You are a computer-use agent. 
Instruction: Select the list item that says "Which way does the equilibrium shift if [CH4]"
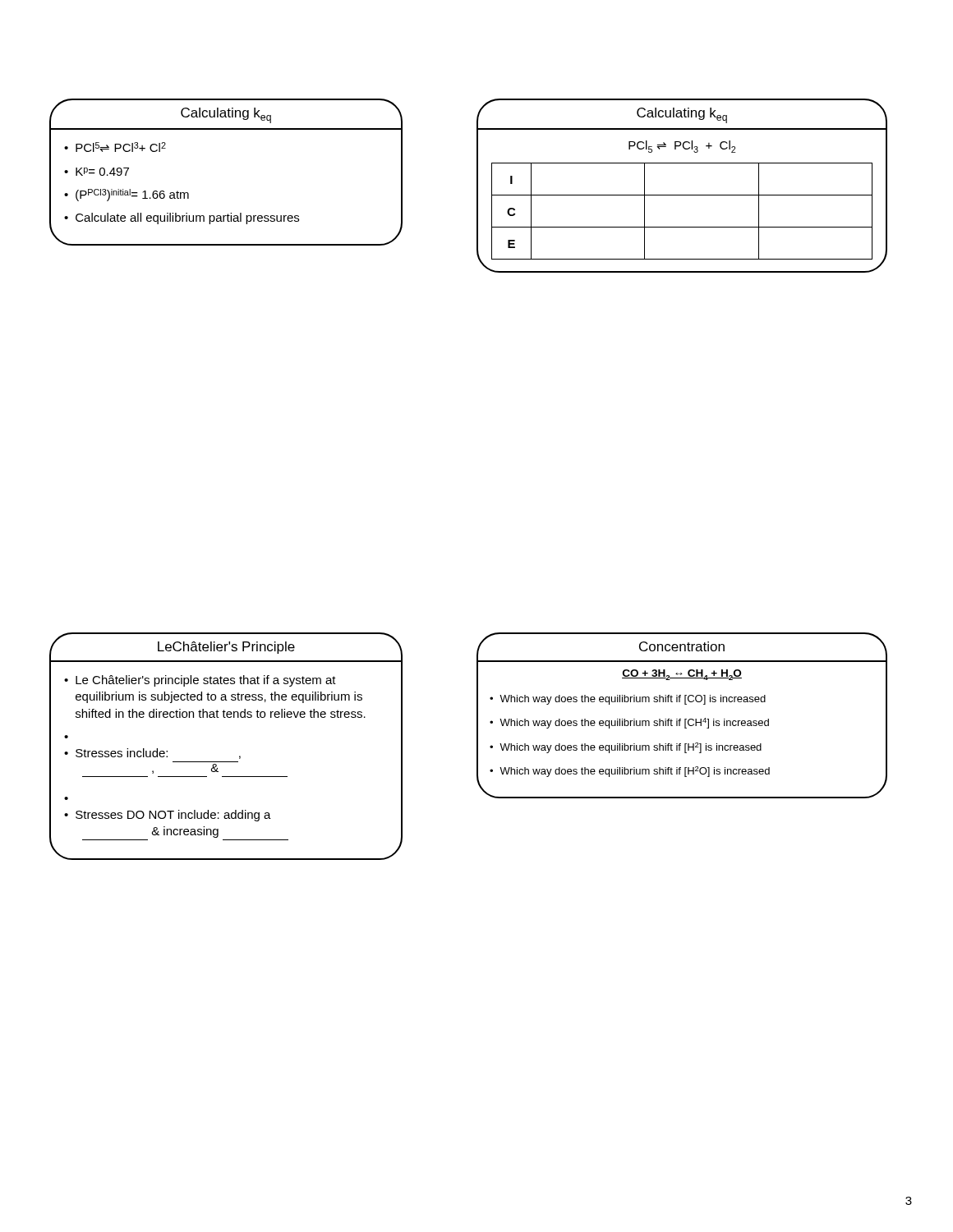pyautogui.click(x=635, y=722)
